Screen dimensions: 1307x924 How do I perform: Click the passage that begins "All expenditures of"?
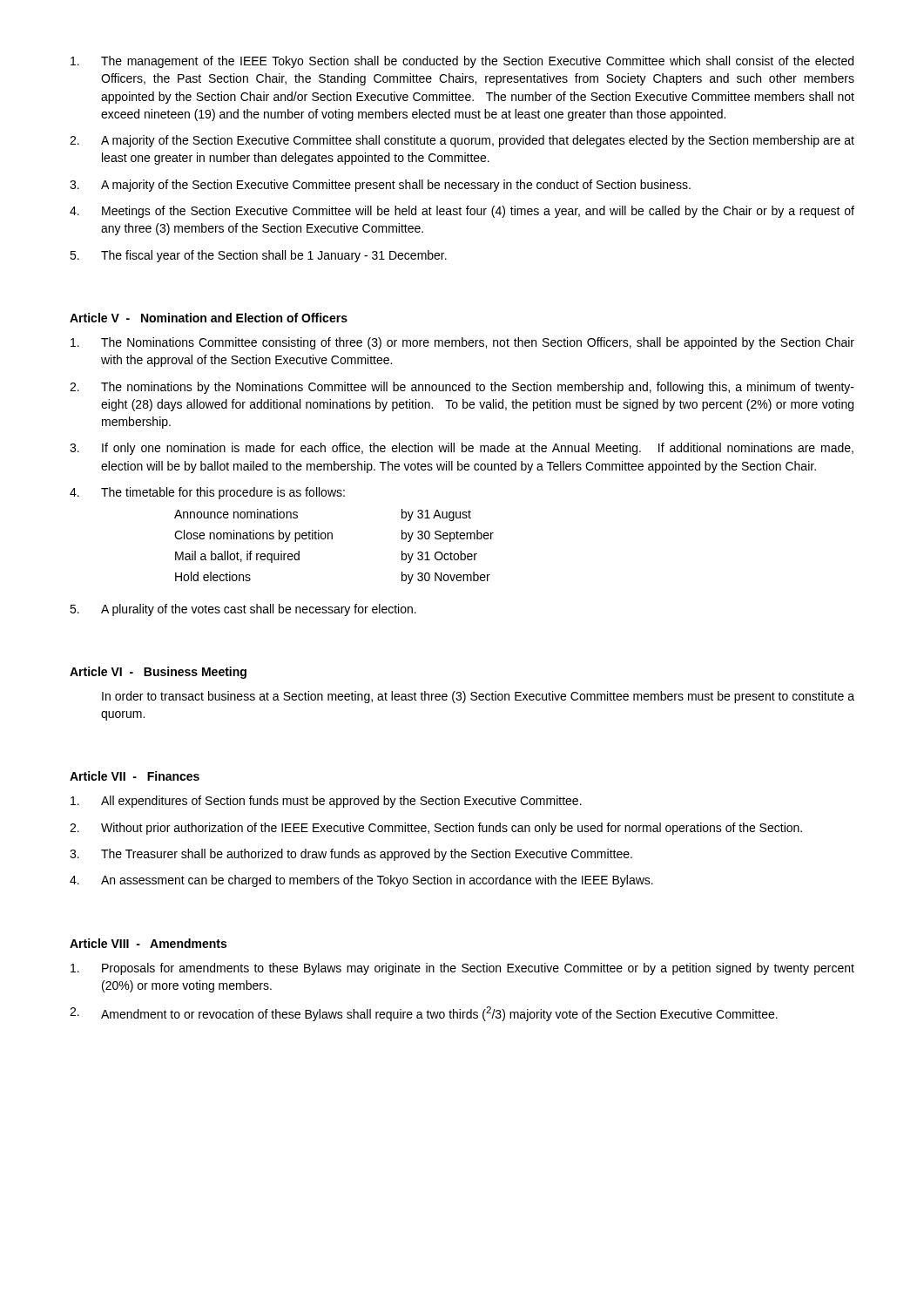[462, 801]
